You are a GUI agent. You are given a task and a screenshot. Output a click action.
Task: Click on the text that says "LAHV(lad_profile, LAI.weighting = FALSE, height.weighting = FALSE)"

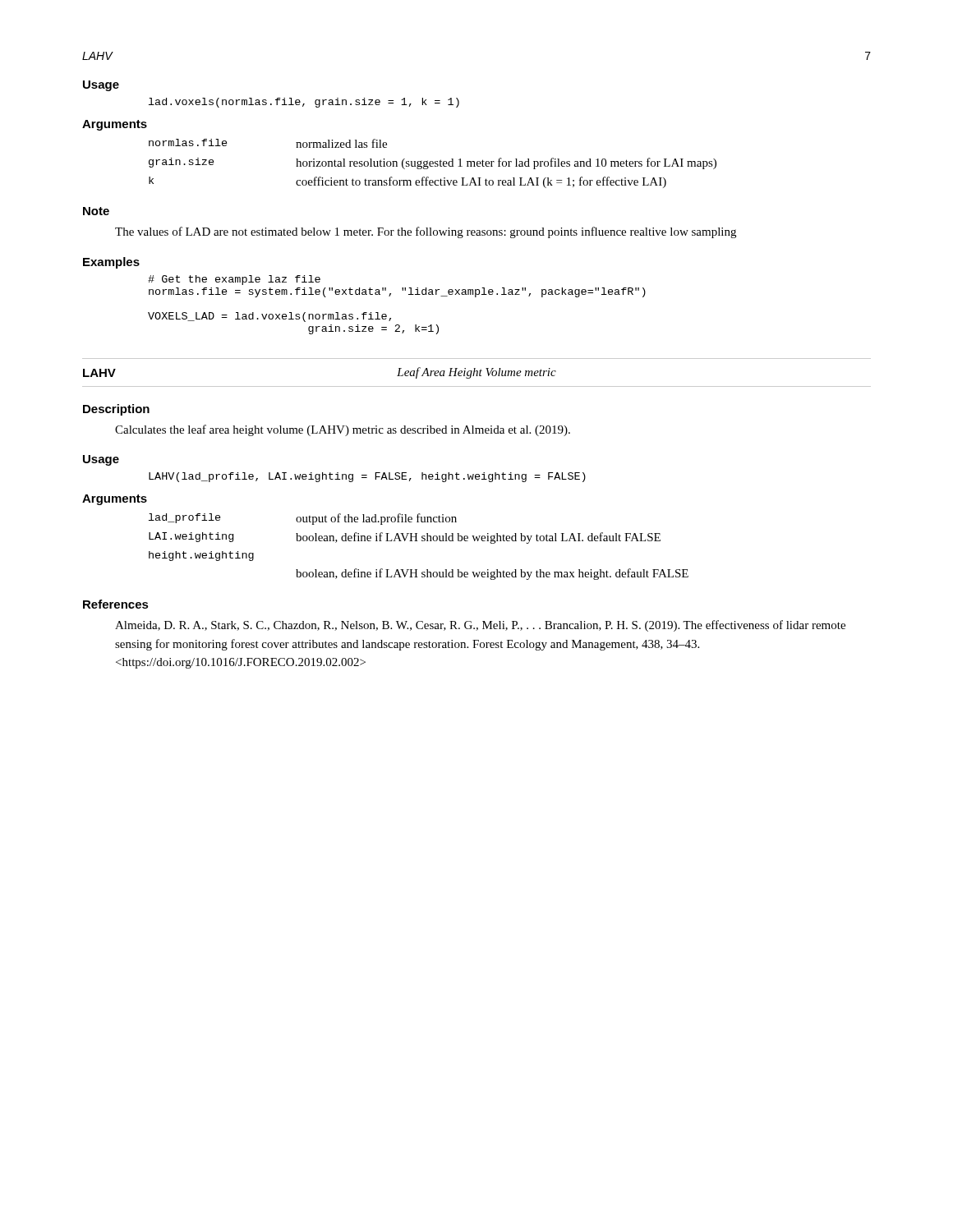point(509,477)
